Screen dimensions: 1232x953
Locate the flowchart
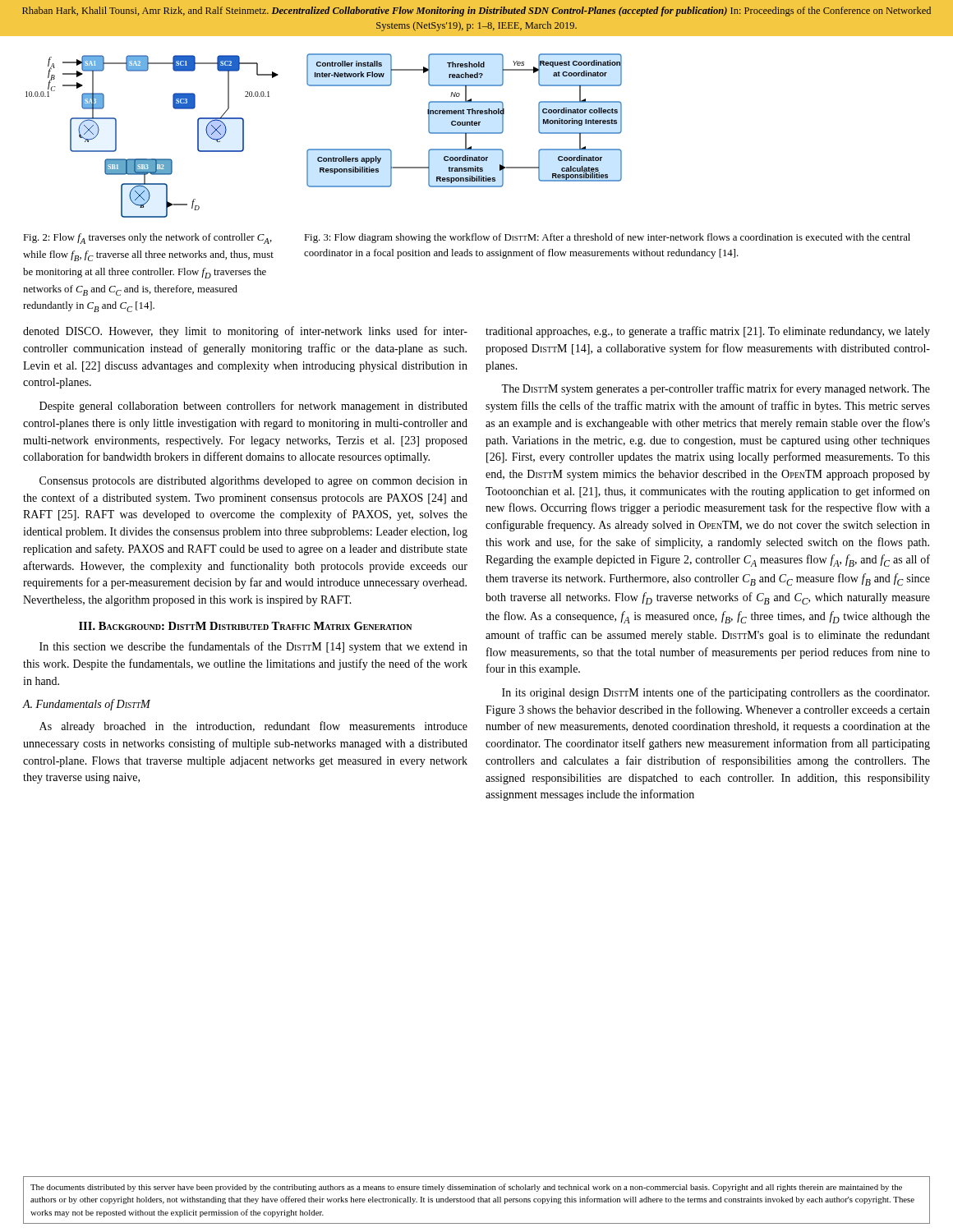click(617, 124)
